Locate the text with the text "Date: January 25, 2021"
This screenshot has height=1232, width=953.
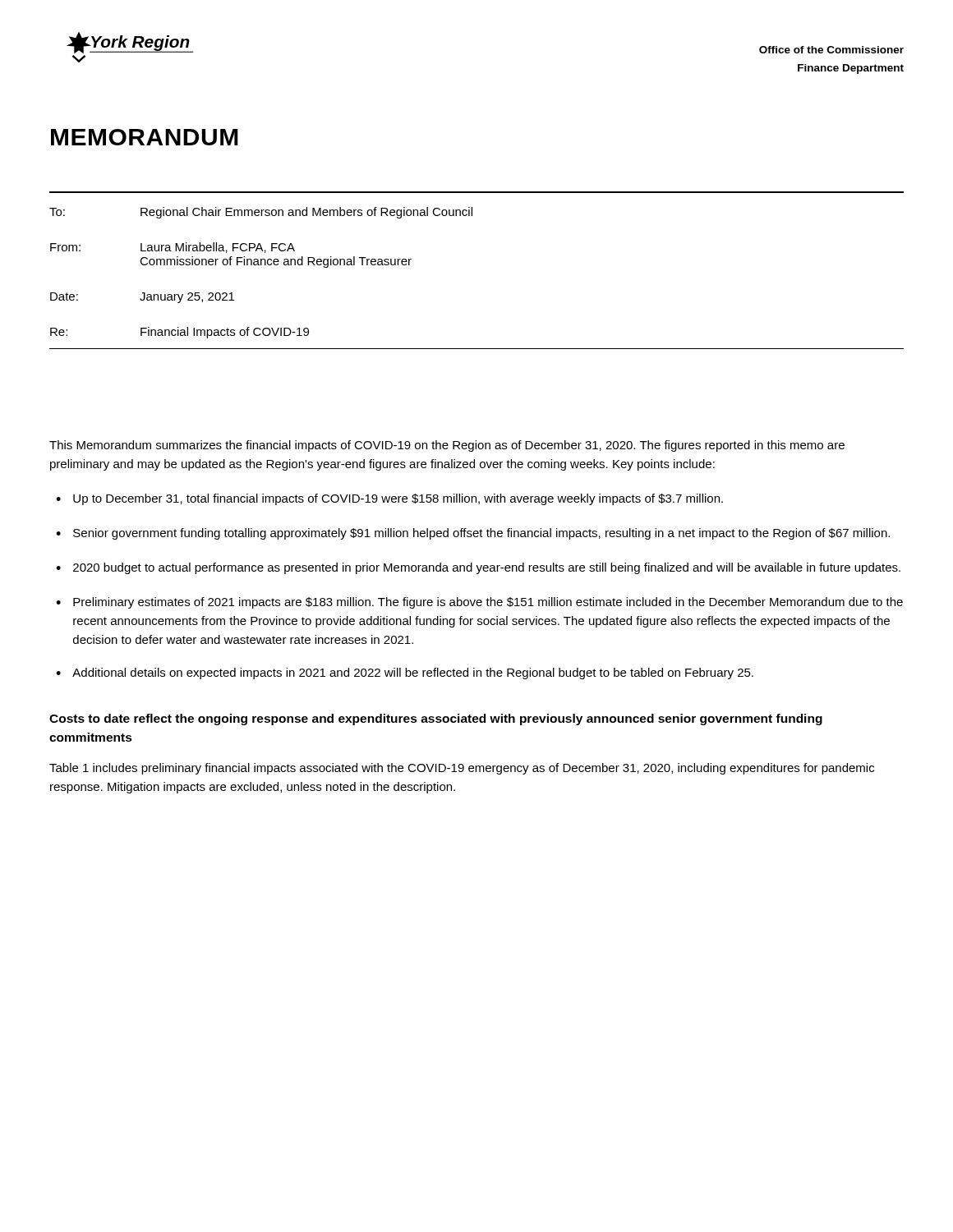[142, 298]
